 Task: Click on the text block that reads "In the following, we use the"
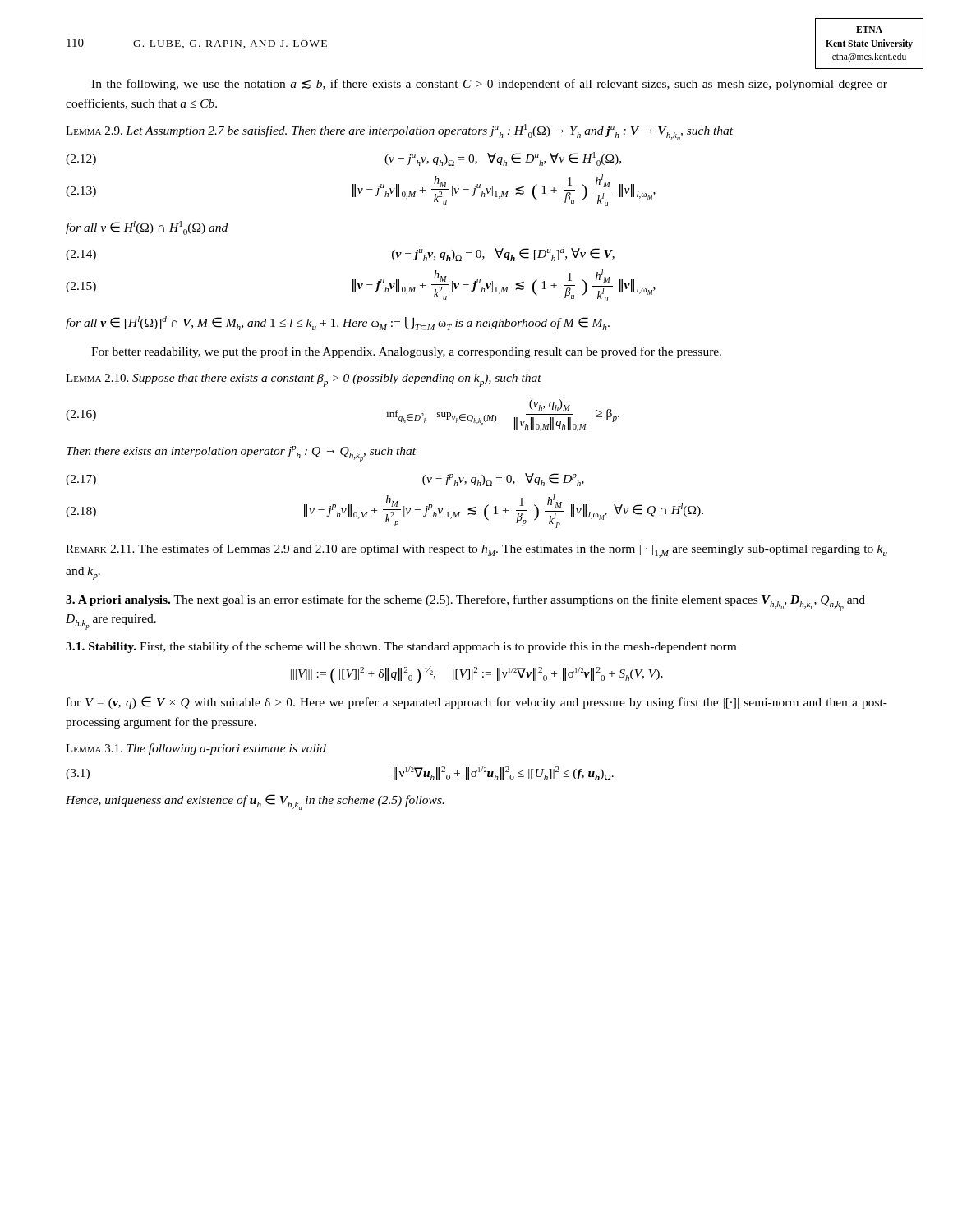(x=476, y=94)
